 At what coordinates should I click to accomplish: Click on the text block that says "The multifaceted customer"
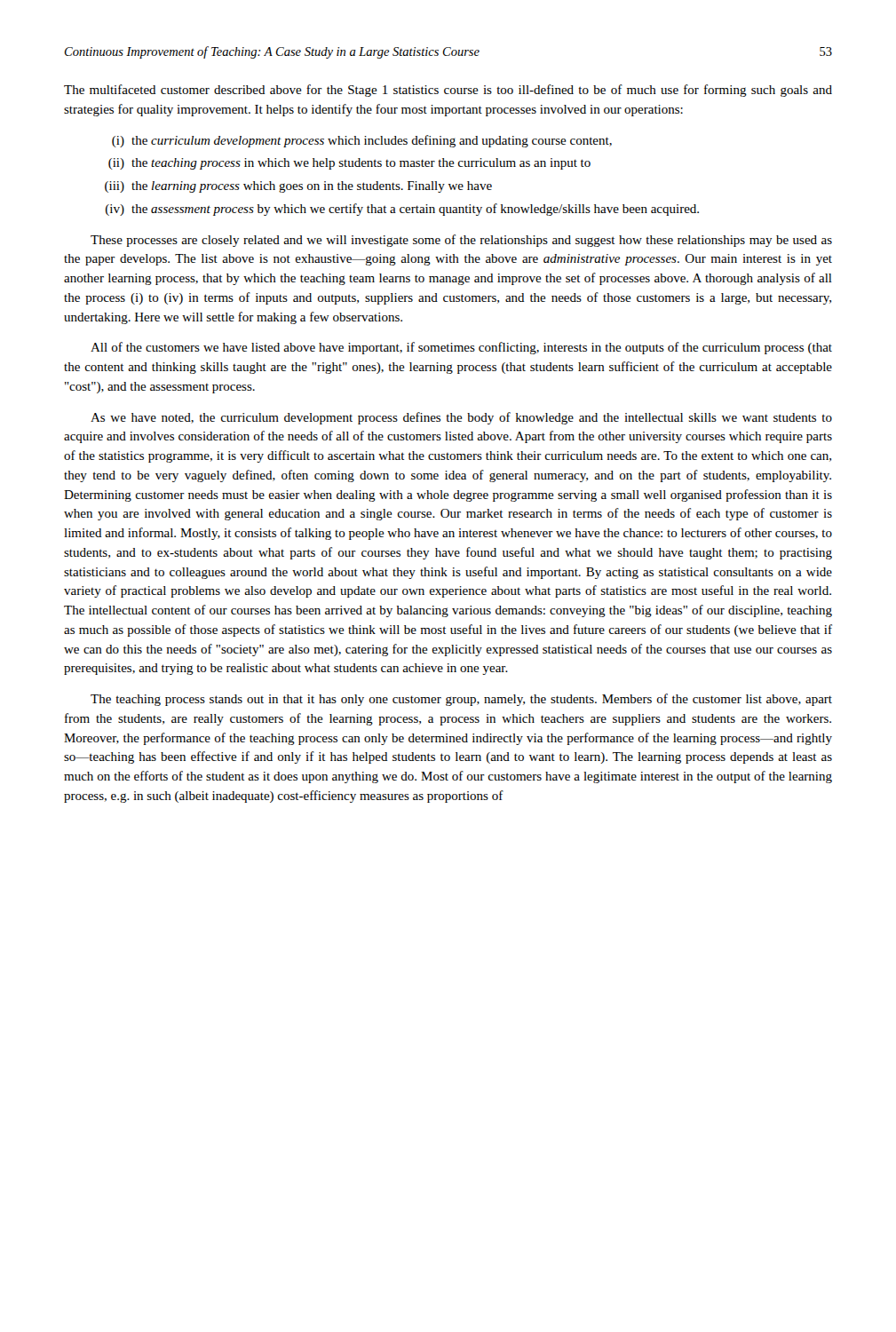[x=448, y=100]
